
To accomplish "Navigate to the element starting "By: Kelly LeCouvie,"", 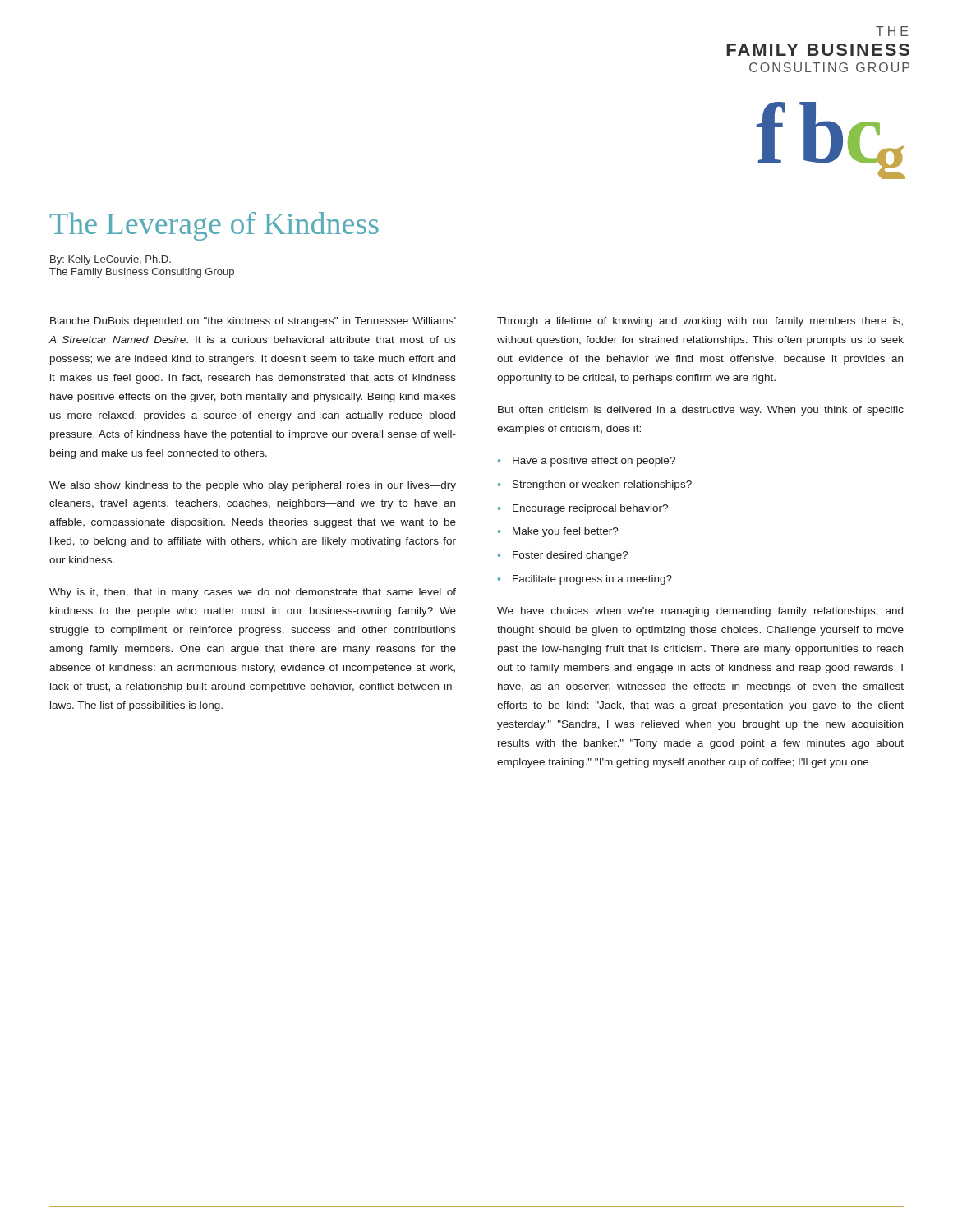I will (110, 260).
